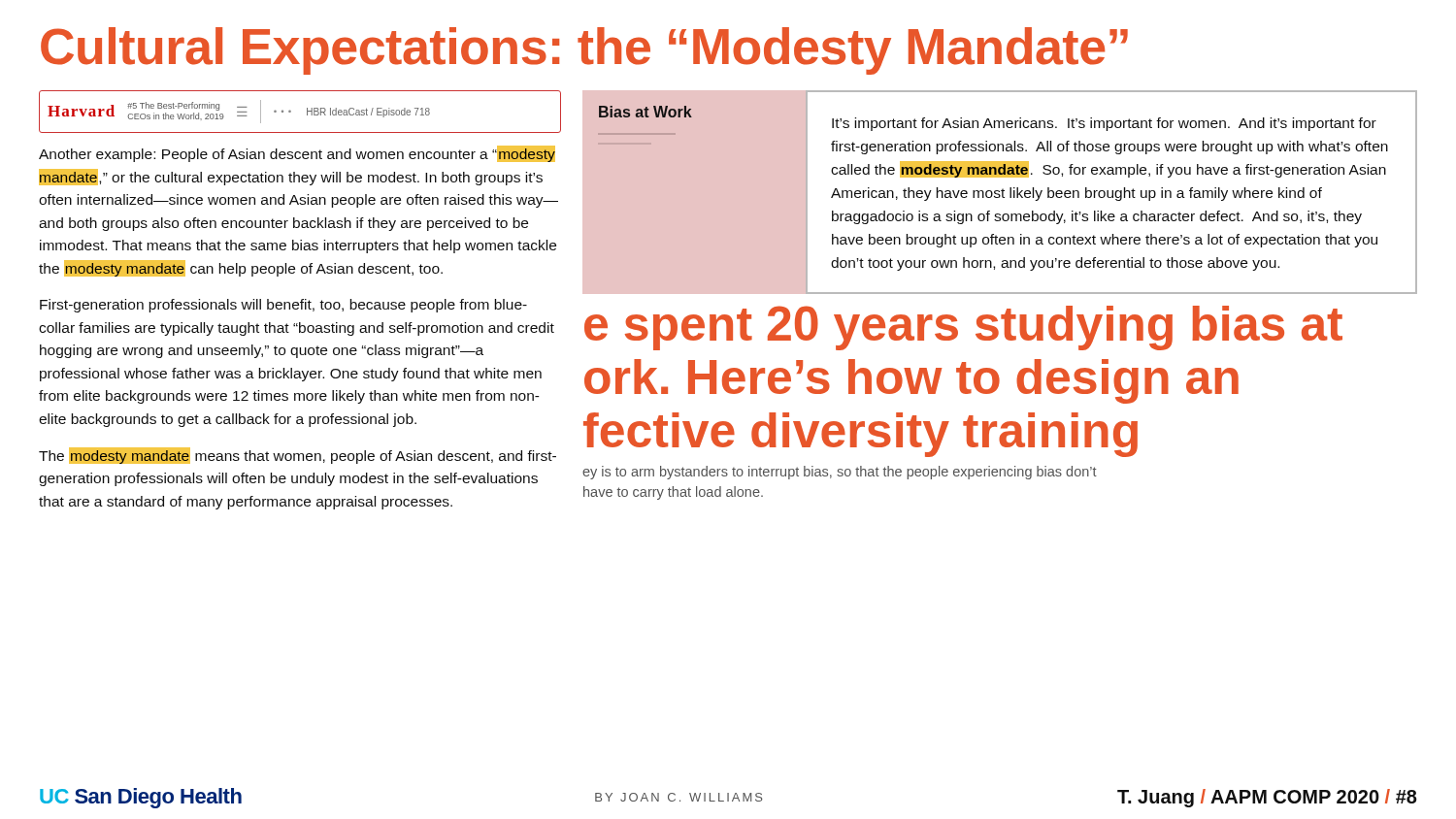Screen dimensions: 819x1456
Task: Locate the section header
Action: click(694, 124)
